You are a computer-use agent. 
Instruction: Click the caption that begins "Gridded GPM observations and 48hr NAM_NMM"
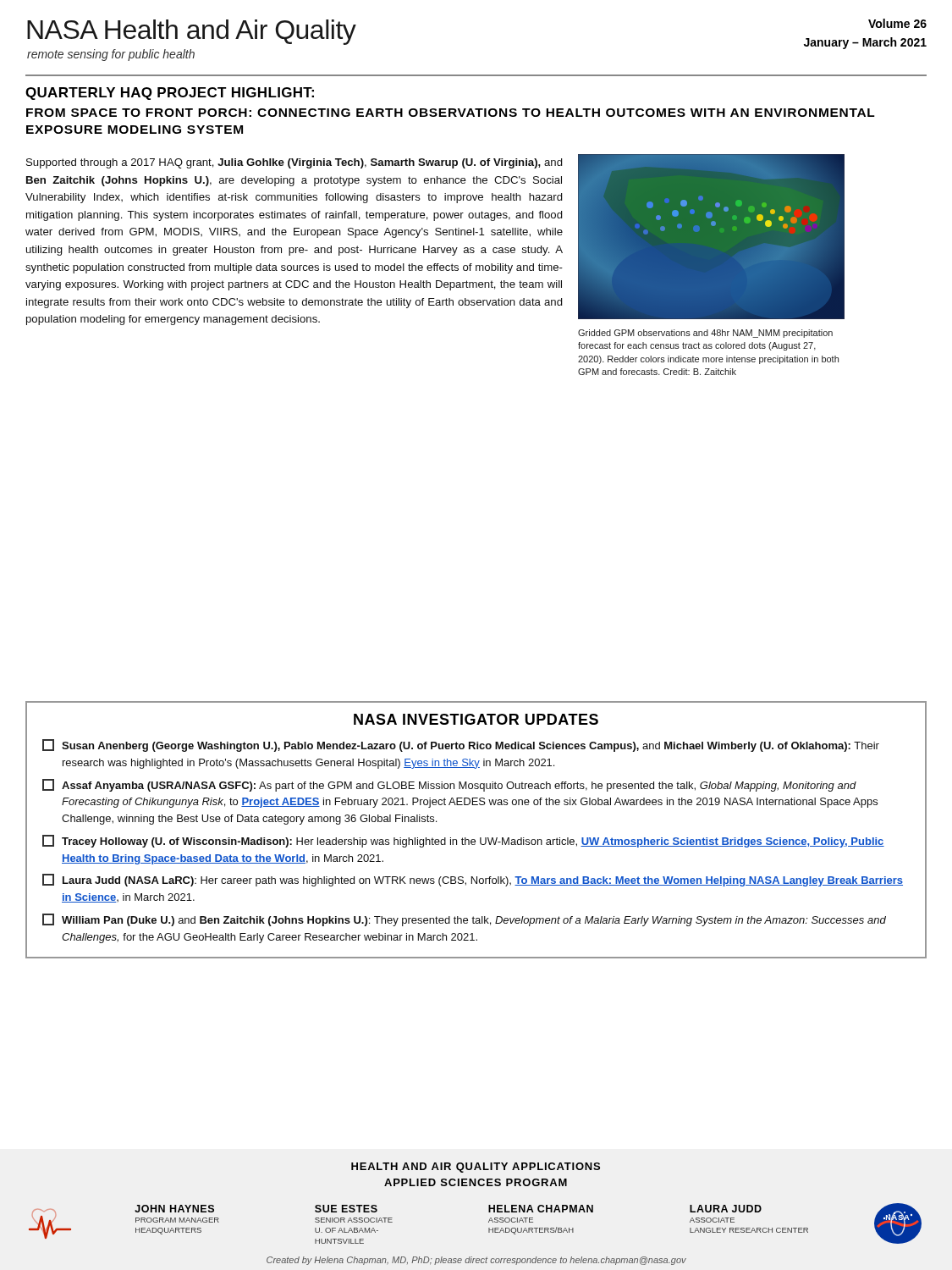pyautogui.click(x=709, y=352)
